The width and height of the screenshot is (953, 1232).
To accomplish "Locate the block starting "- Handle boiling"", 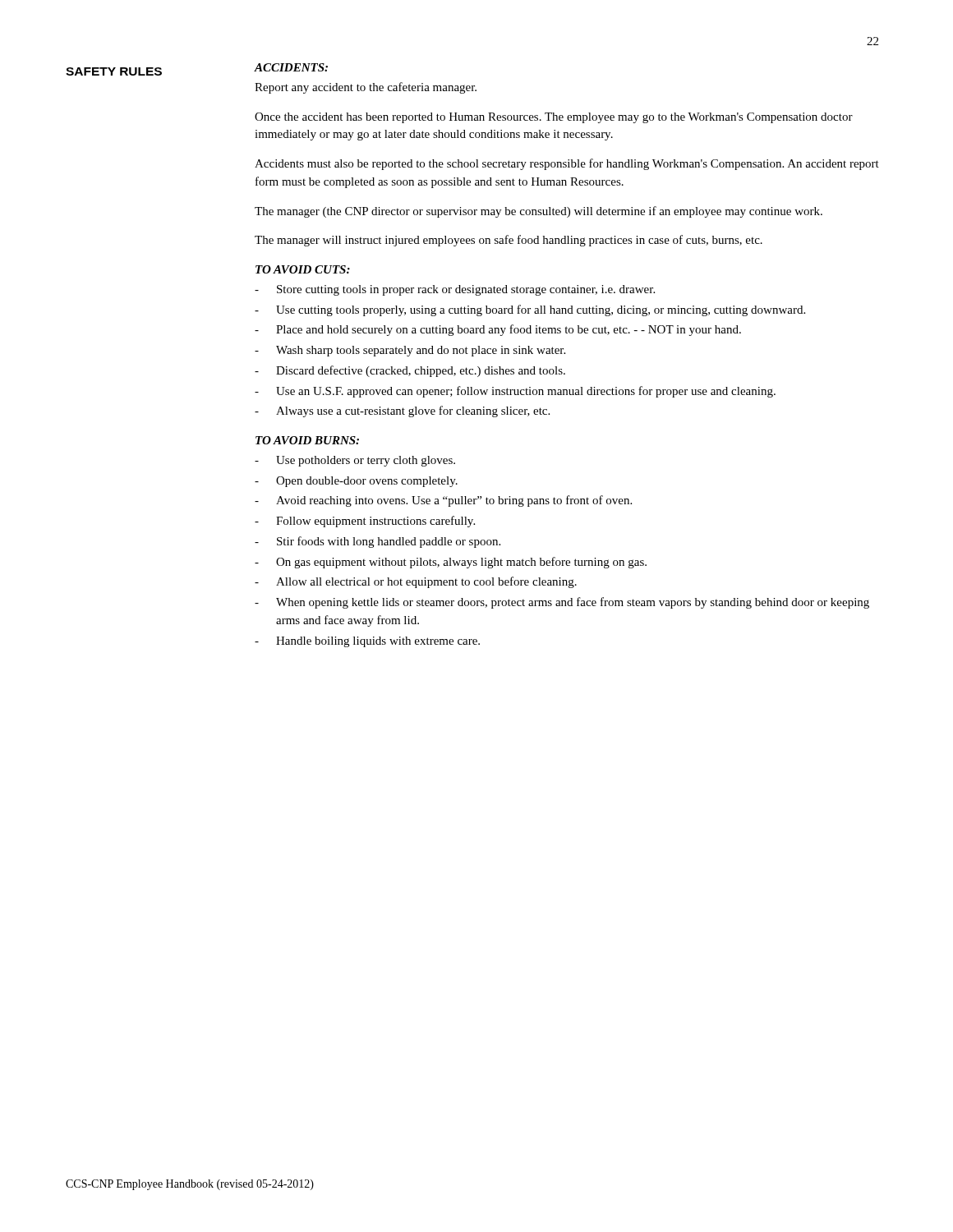I will [367, 642].
